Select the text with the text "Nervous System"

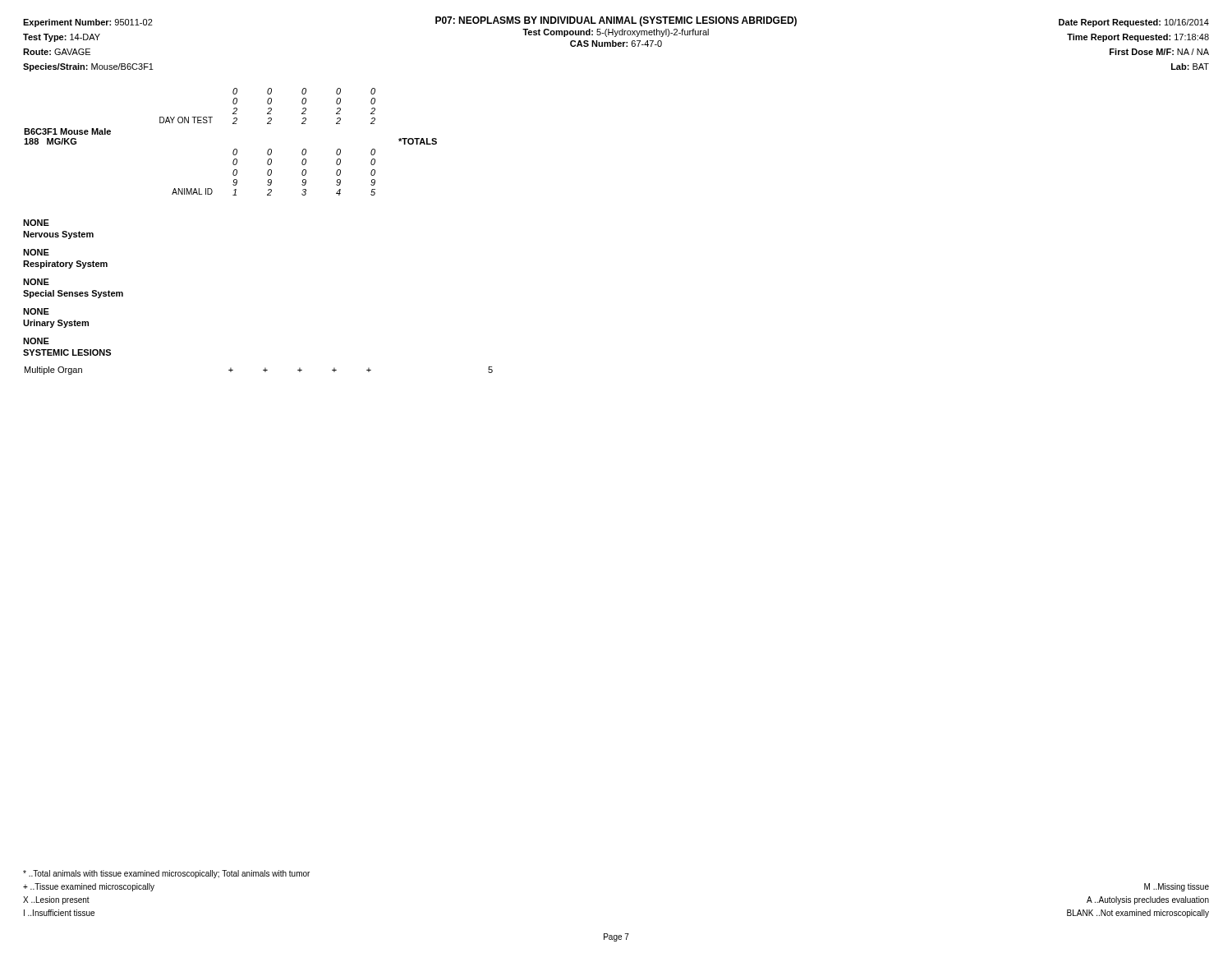pos(58,234)
